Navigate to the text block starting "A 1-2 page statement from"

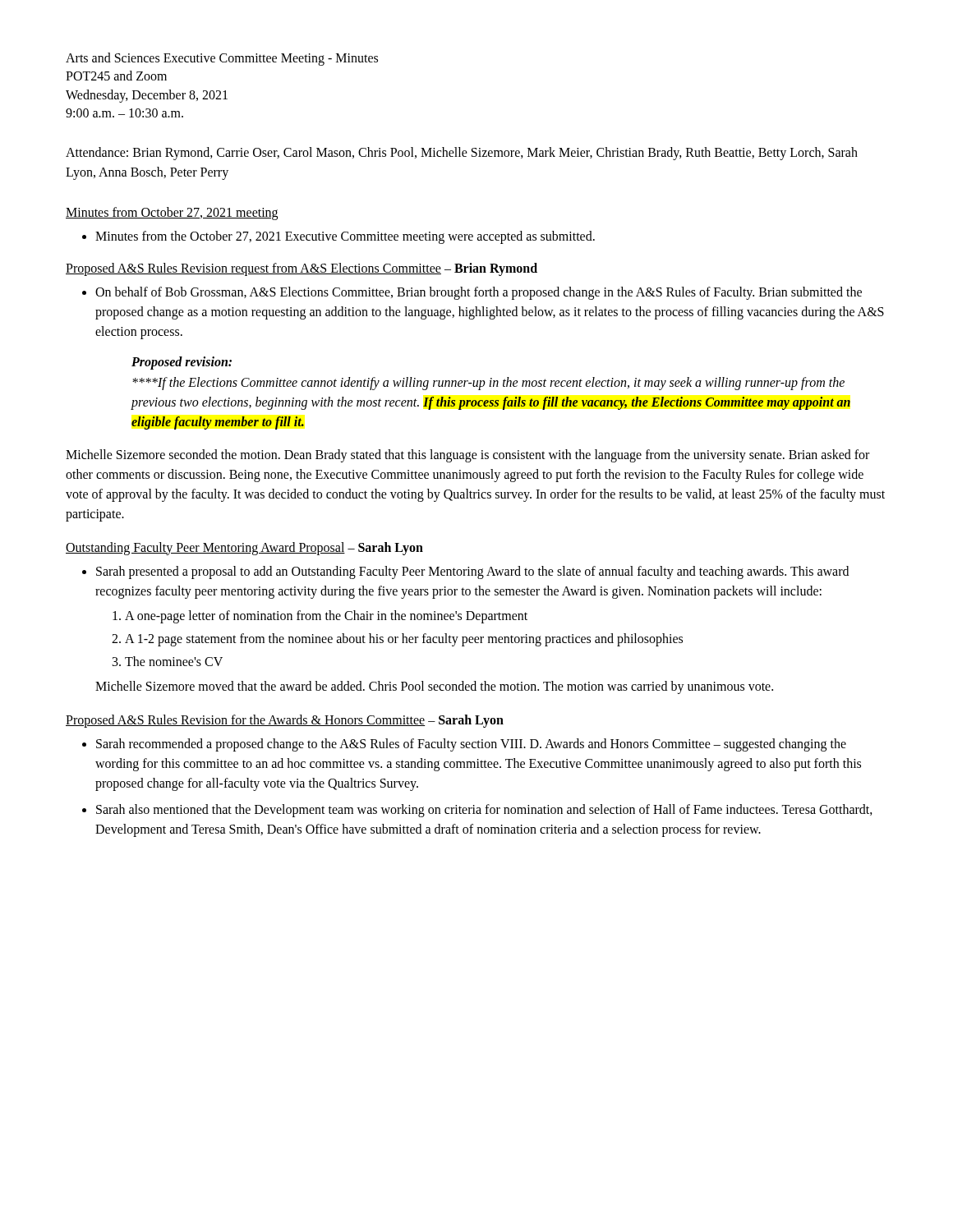tap(404, 638)
